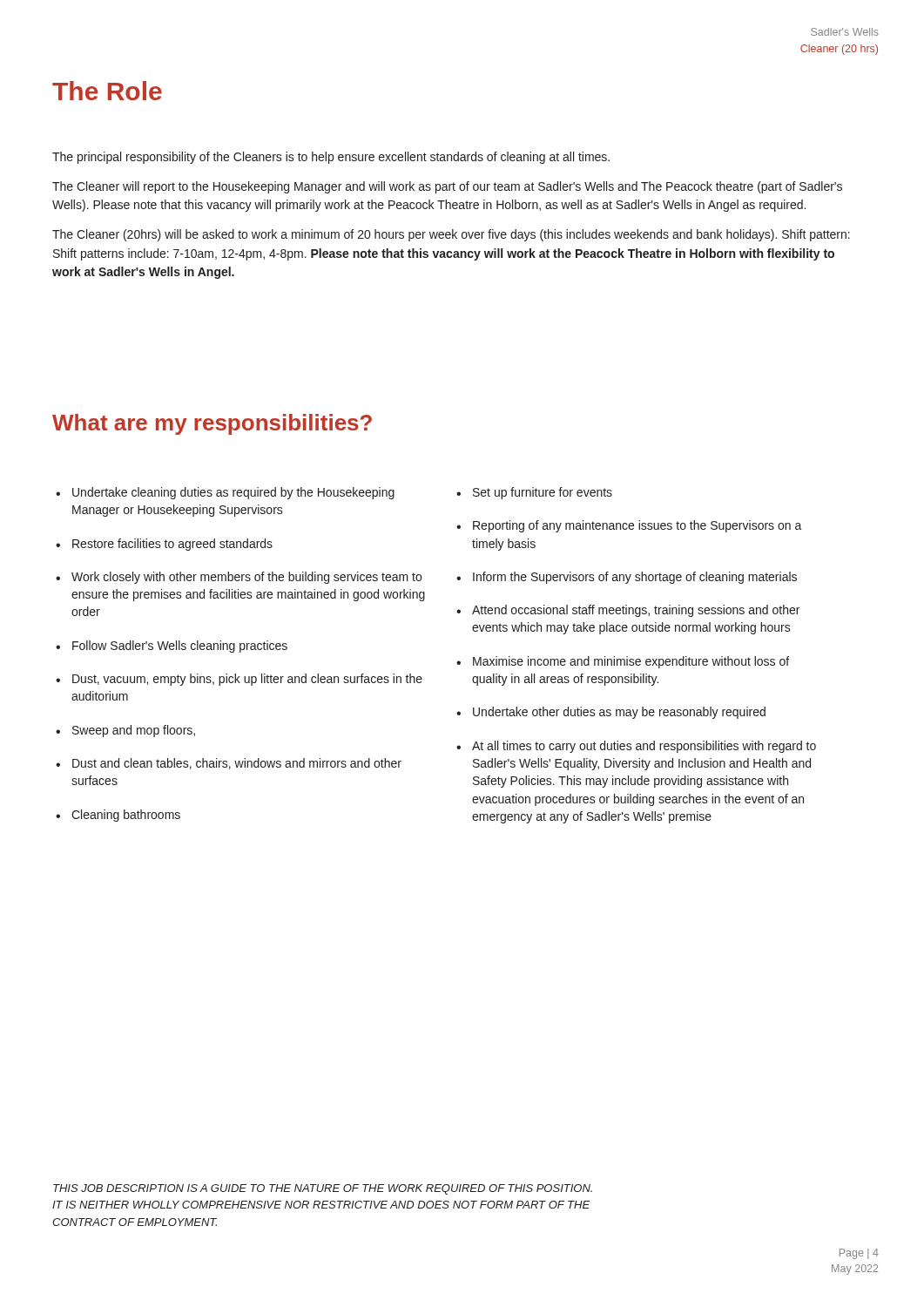Screen dimensions: 1307x924
Task: Select the element starting "THIS JOB DESCRIPTION IS A GUIDE TO THE"
Action: (x=323, y=1205)
